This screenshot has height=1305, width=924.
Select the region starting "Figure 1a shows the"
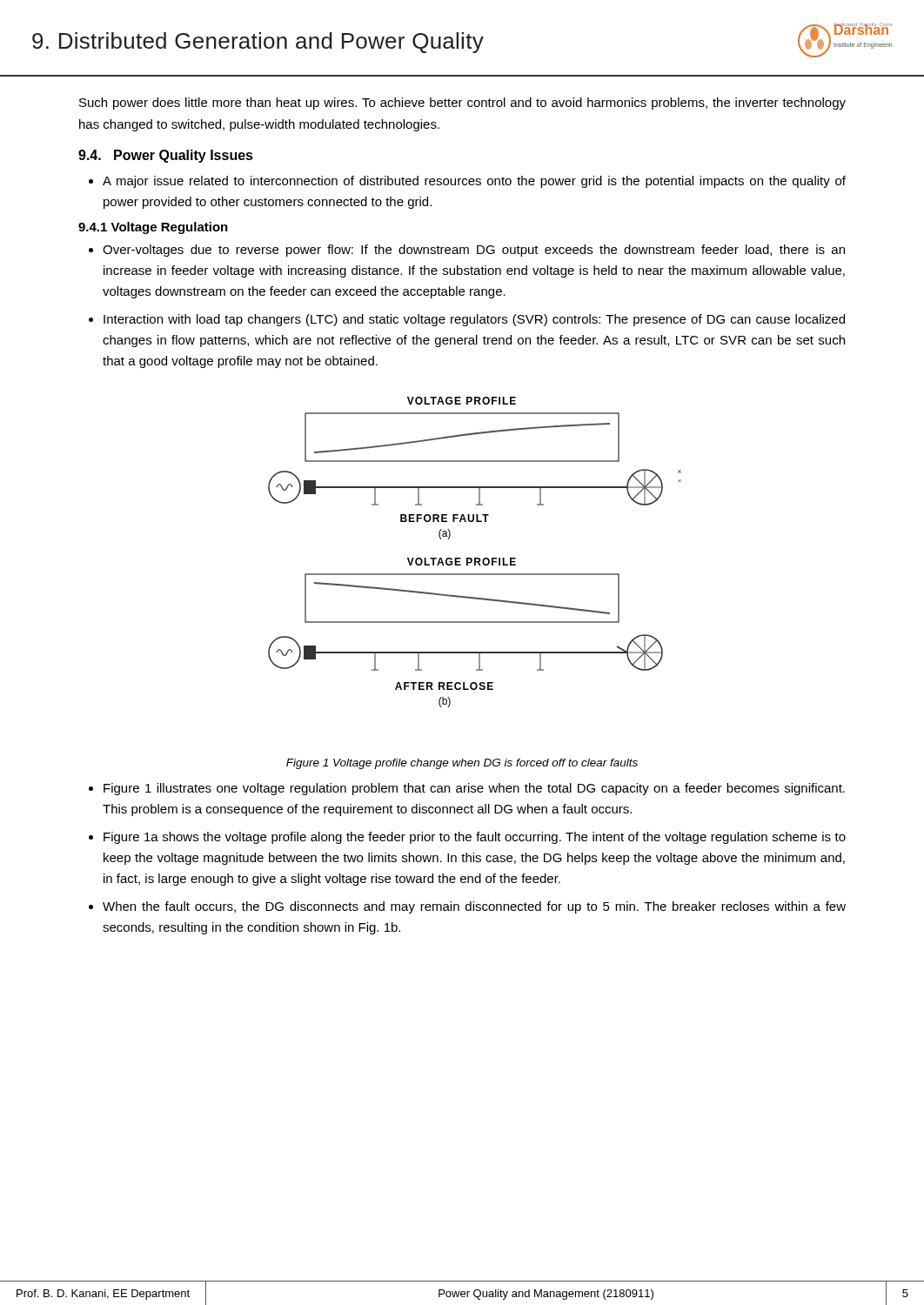[474, 857]
